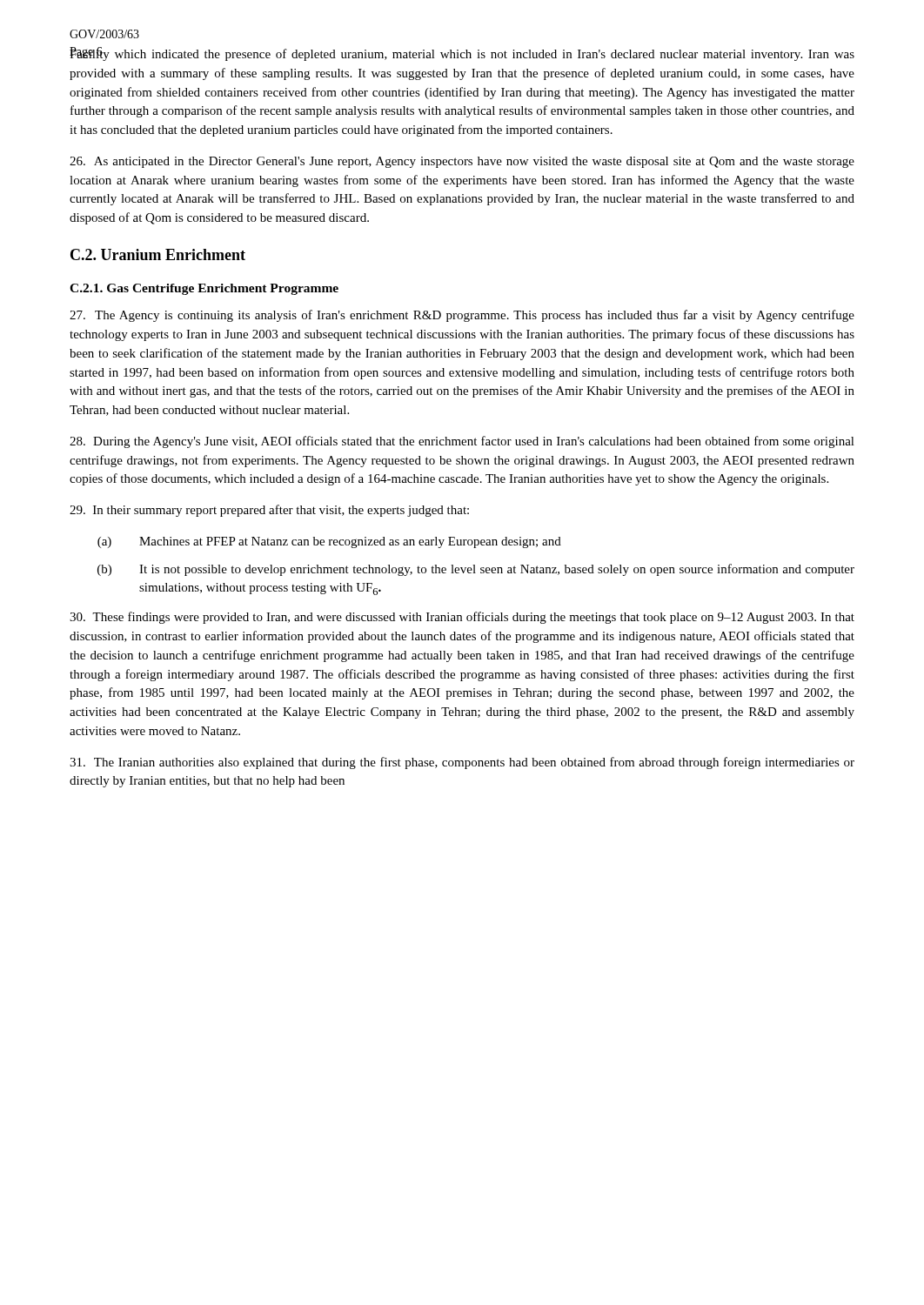Find the block on this page that starts "(b) It is not possible"
924x1305 pixels.
(x=462, y=580)
